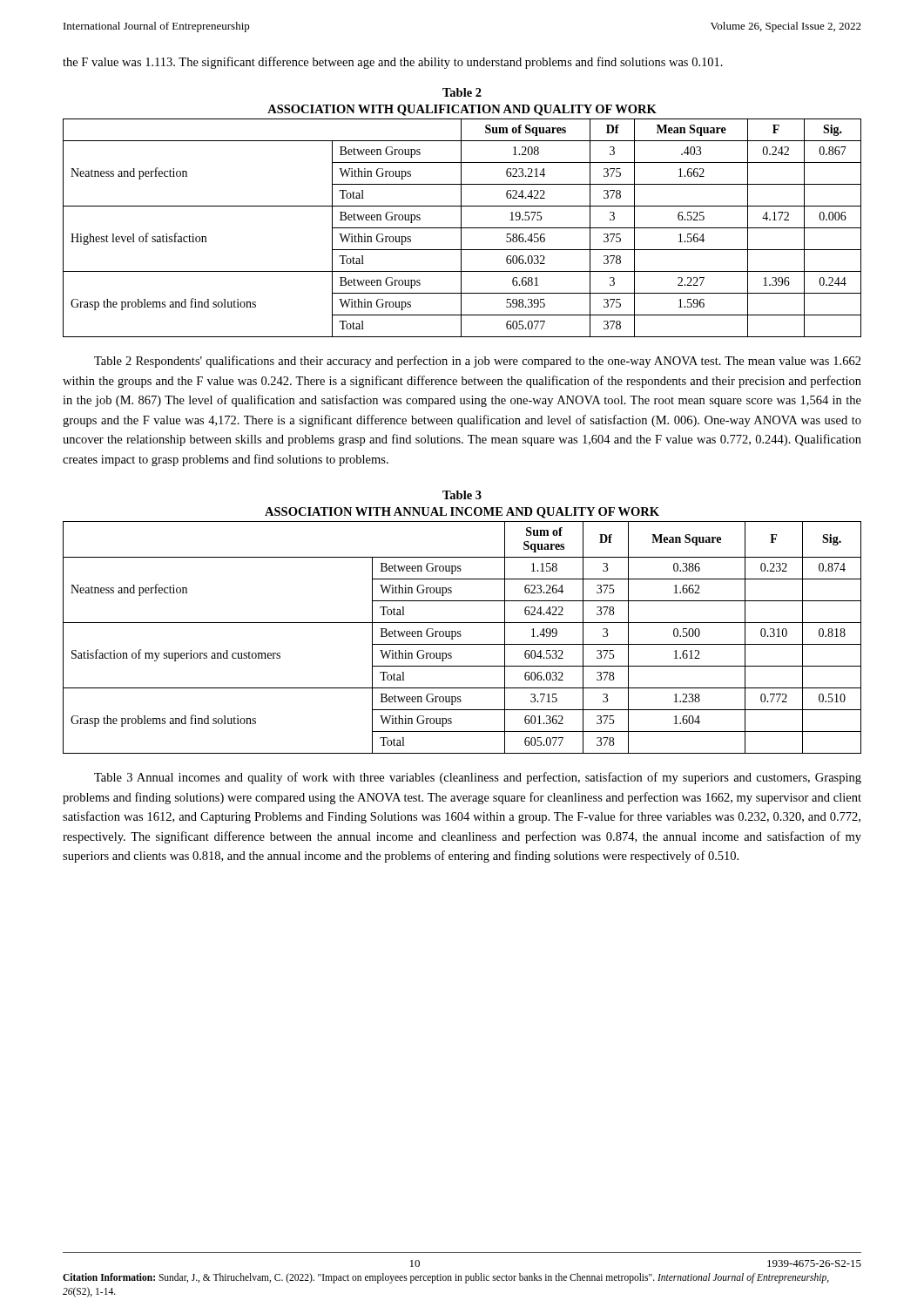Point to the block beginning "Citation Information: Sundar, J., & Thiruchelvam, C. (2022)."
This screenshot has height=1307, width=924.
(446, 1284)
